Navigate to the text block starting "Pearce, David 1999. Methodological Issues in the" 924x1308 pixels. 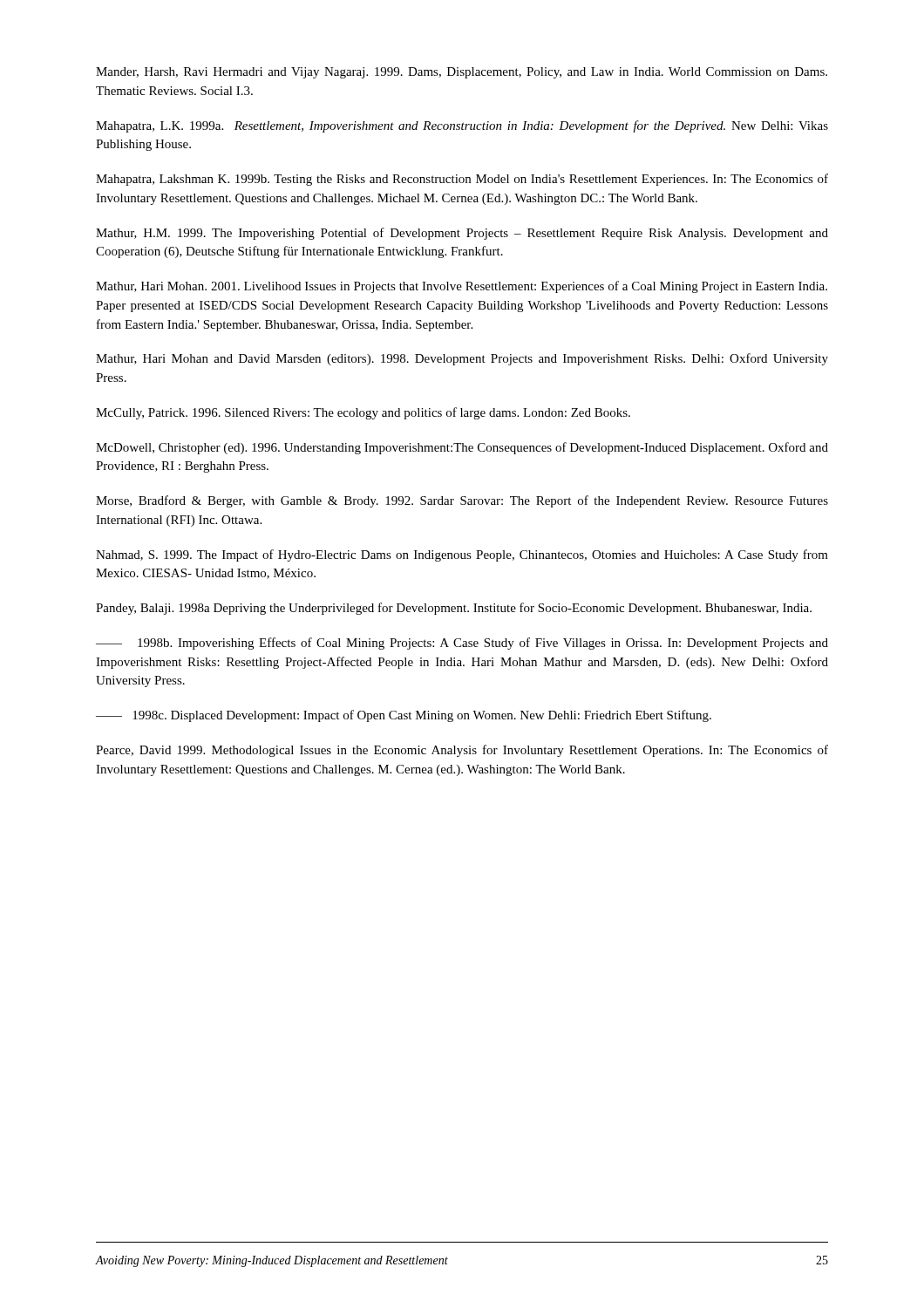point(462,759)
